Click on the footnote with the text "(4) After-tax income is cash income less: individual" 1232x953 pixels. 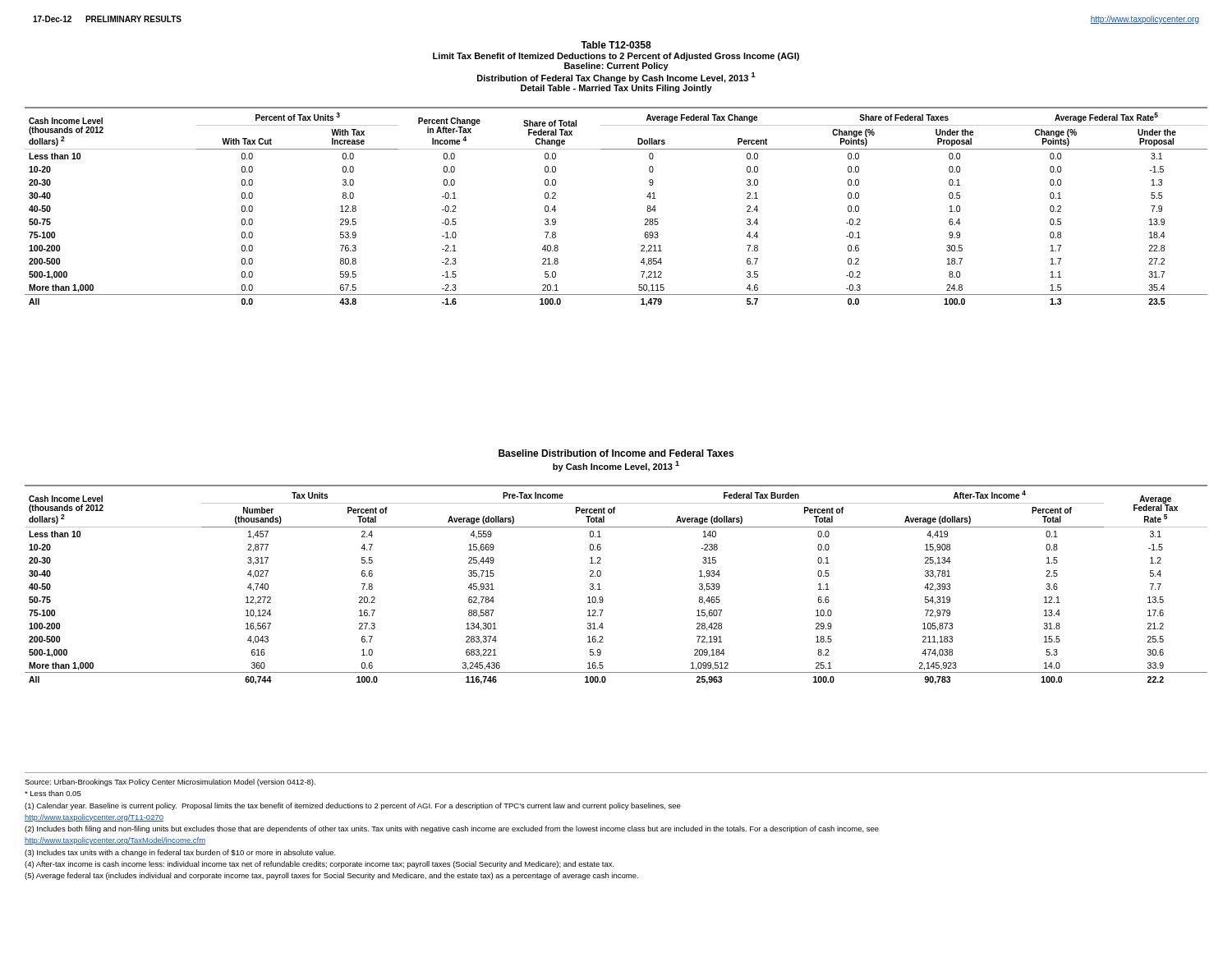(x=320, y=864)
